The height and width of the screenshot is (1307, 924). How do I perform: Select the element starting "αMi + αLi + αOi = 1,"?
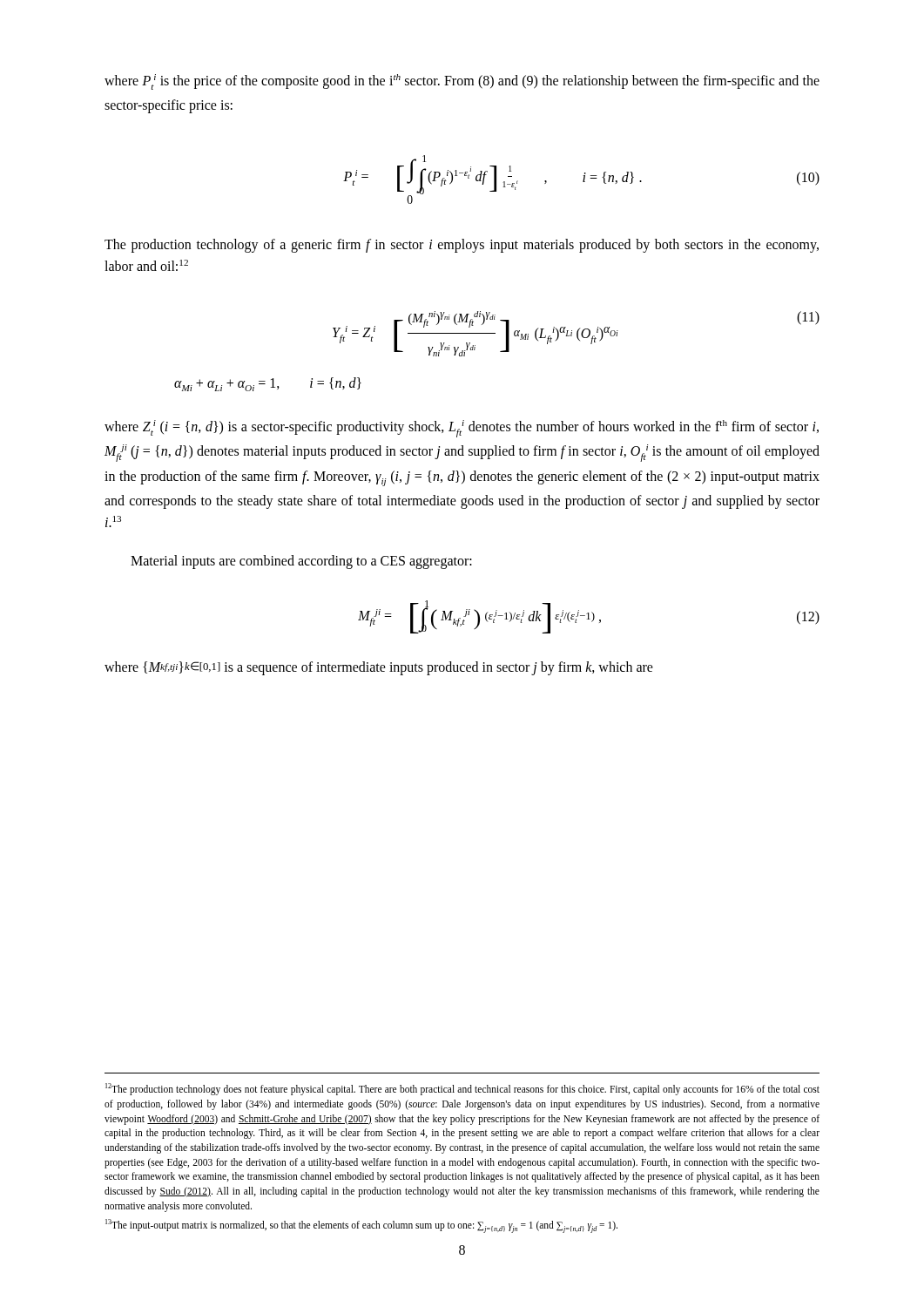point(268,384)
